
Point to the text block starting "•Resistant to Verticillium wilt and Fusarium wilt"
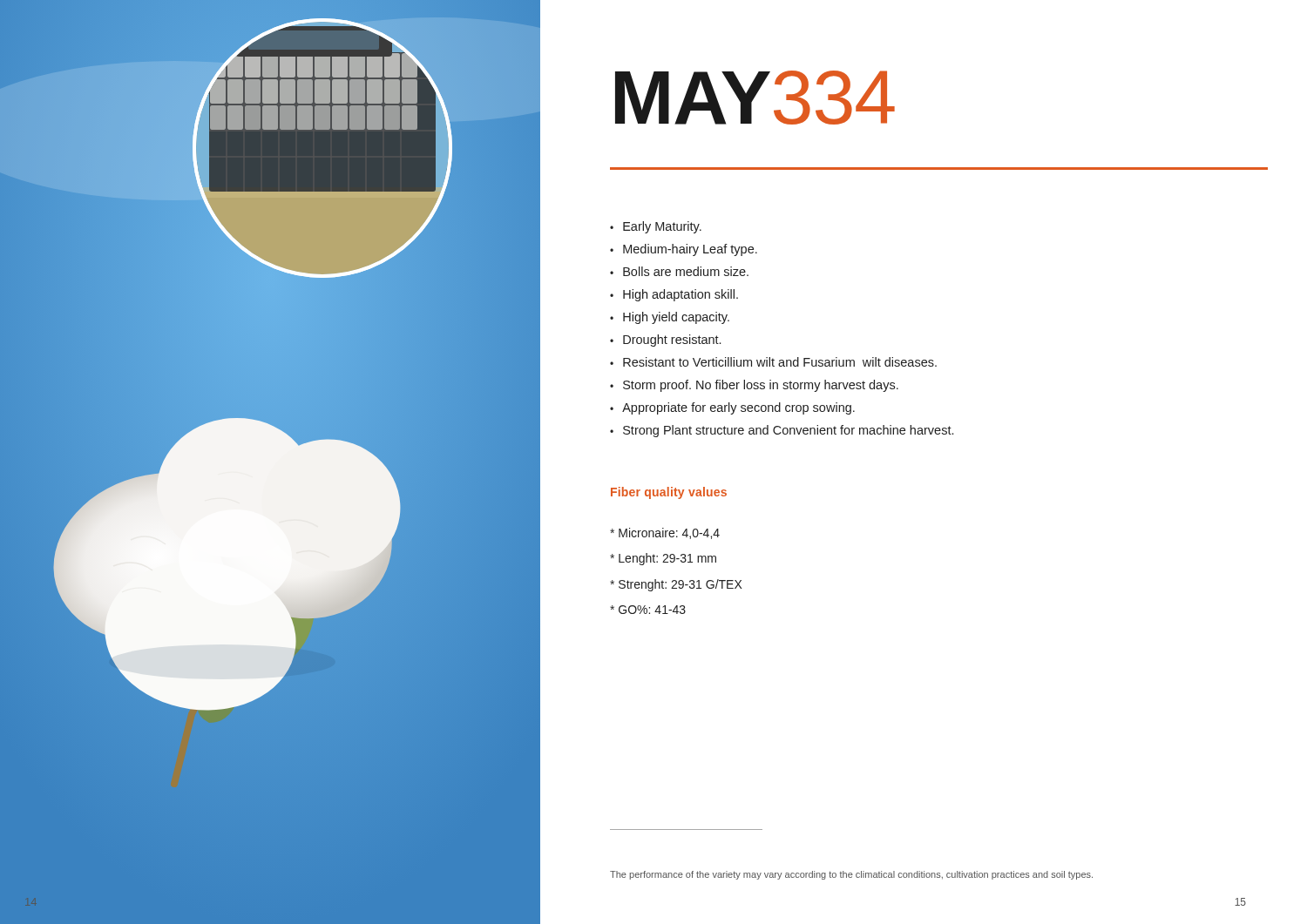[774, 363]
